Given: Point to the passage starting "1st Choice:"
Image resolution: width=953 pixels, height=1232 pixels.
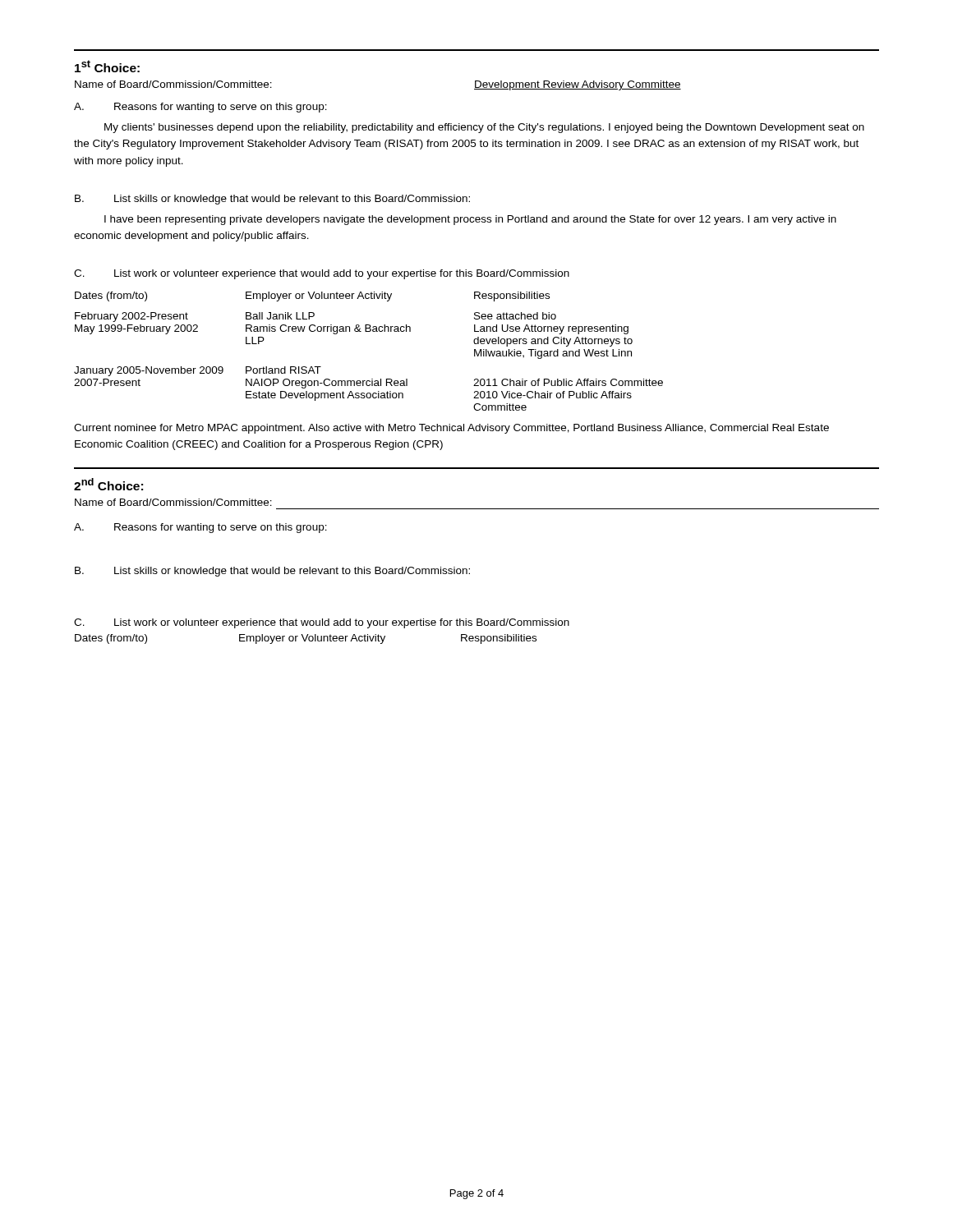Looking at the screenshot, I should pos(107,66).
